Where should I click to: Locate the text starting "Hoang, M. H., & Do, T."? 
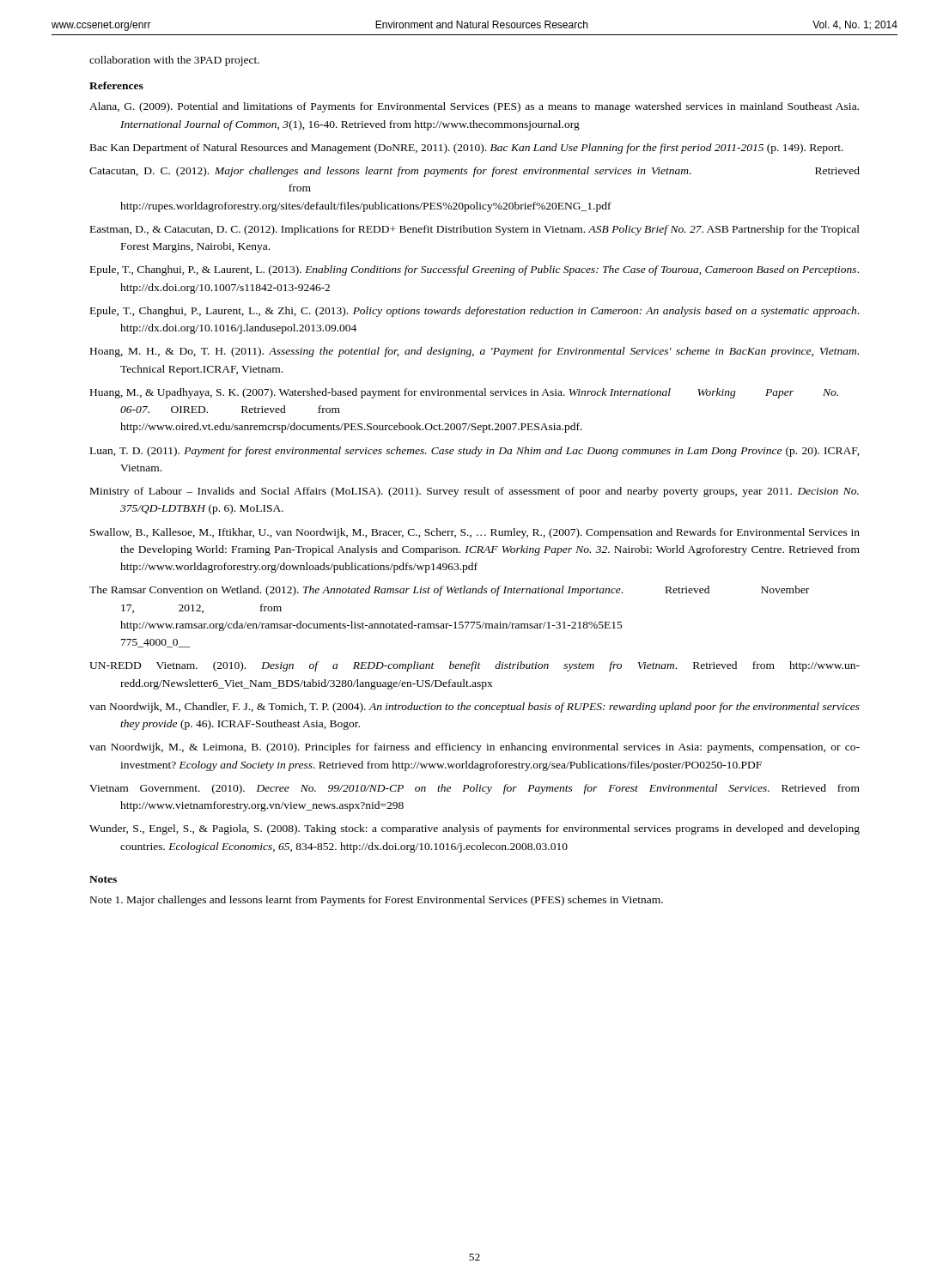(474, 360)
